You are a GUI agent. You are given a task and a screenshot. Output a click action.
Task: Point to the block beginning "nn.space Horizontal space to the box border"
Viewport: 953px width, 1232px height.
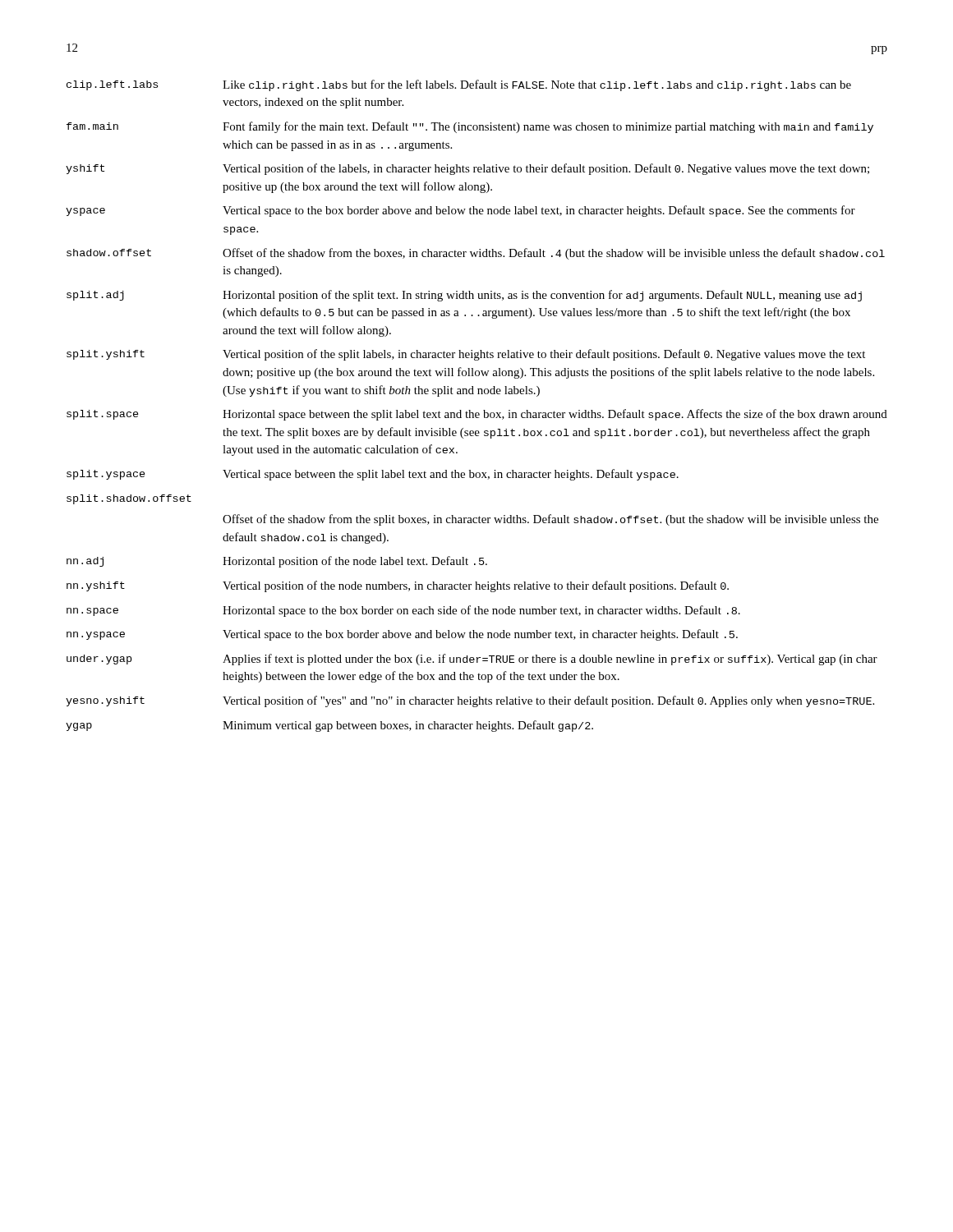(x=476, y=611)
